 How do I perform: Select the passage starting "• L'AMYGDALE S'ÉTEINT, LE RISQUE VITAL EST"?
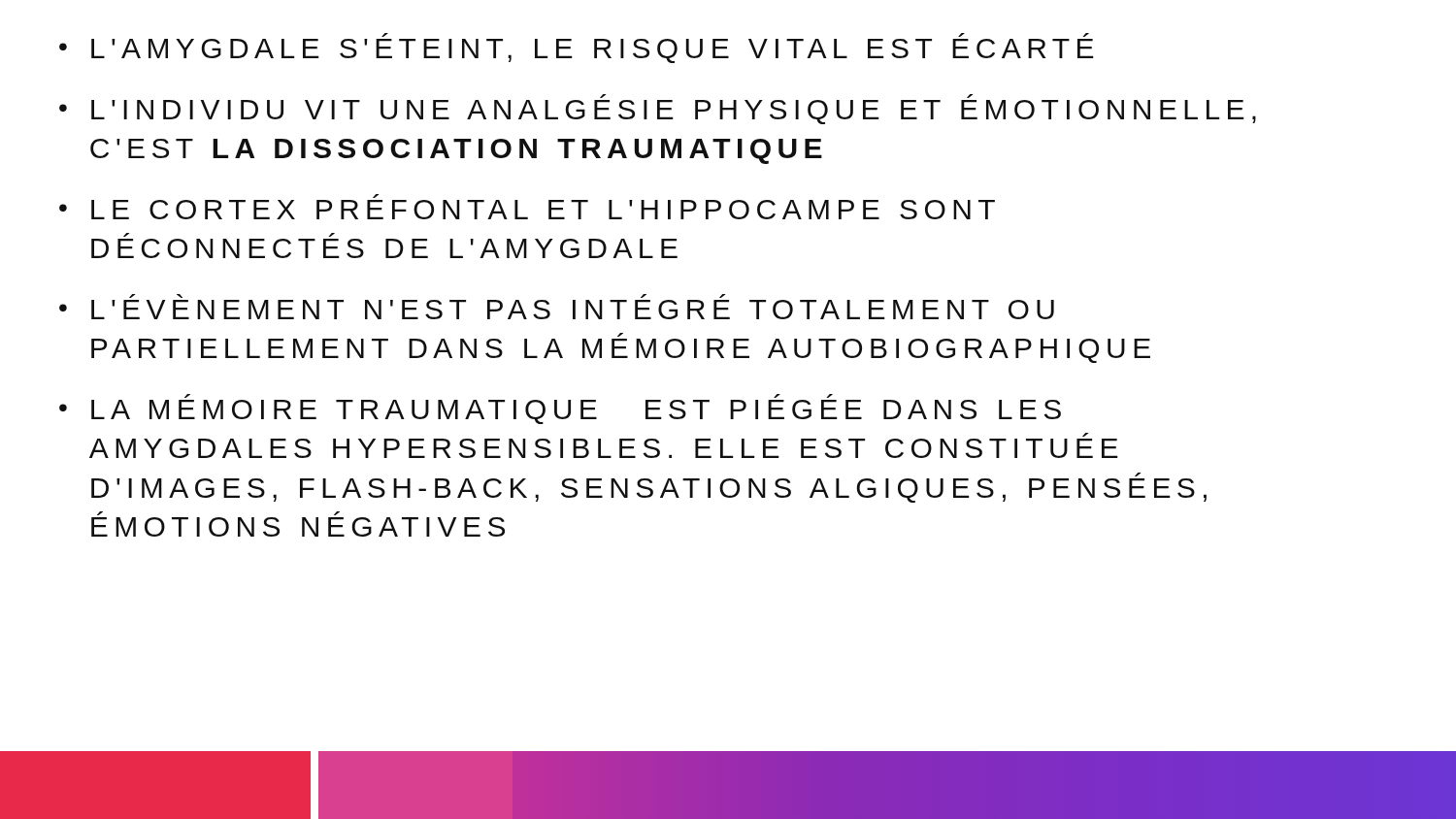pos(579,49)
